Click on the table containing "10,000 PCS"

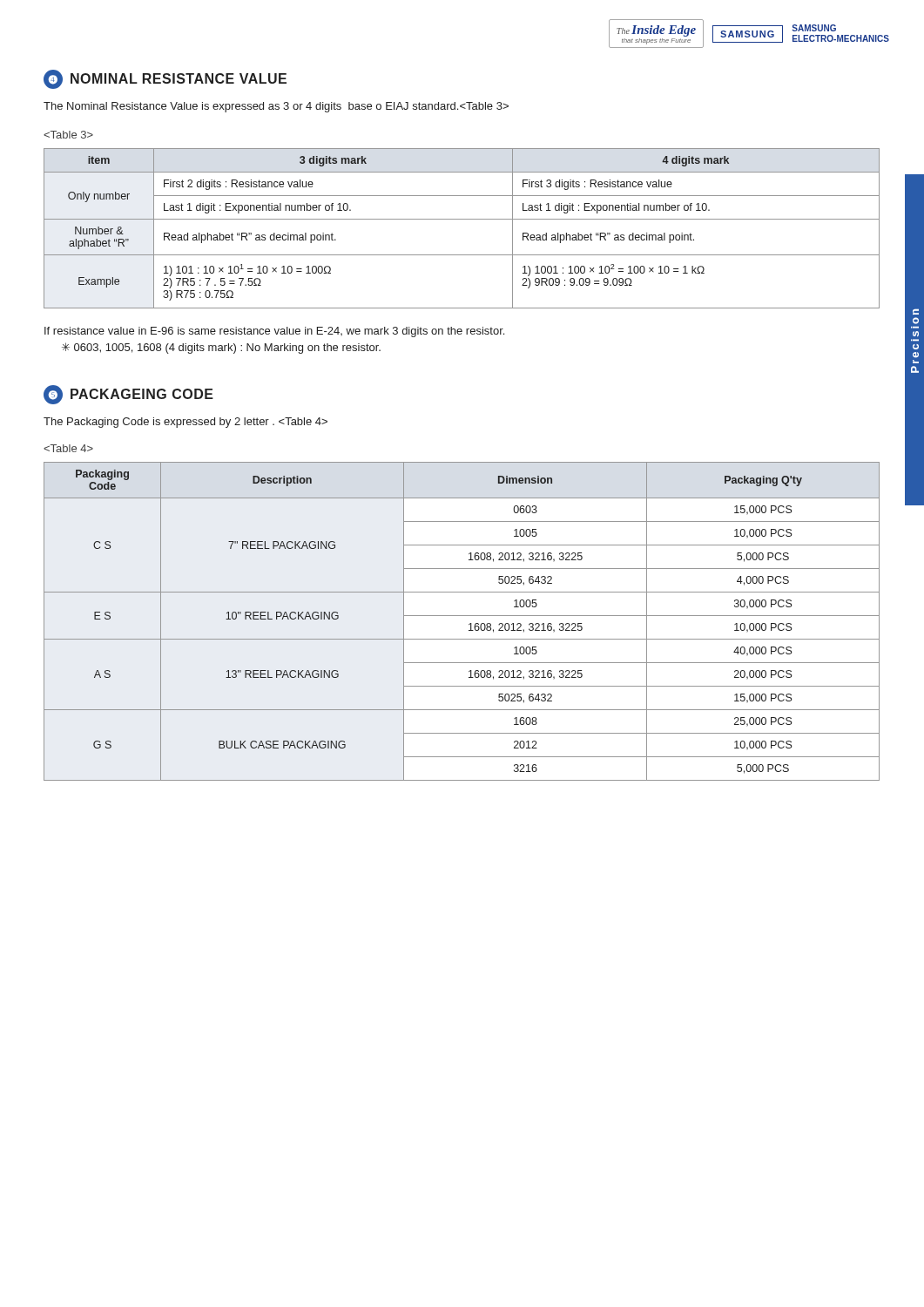coord(471,621)
